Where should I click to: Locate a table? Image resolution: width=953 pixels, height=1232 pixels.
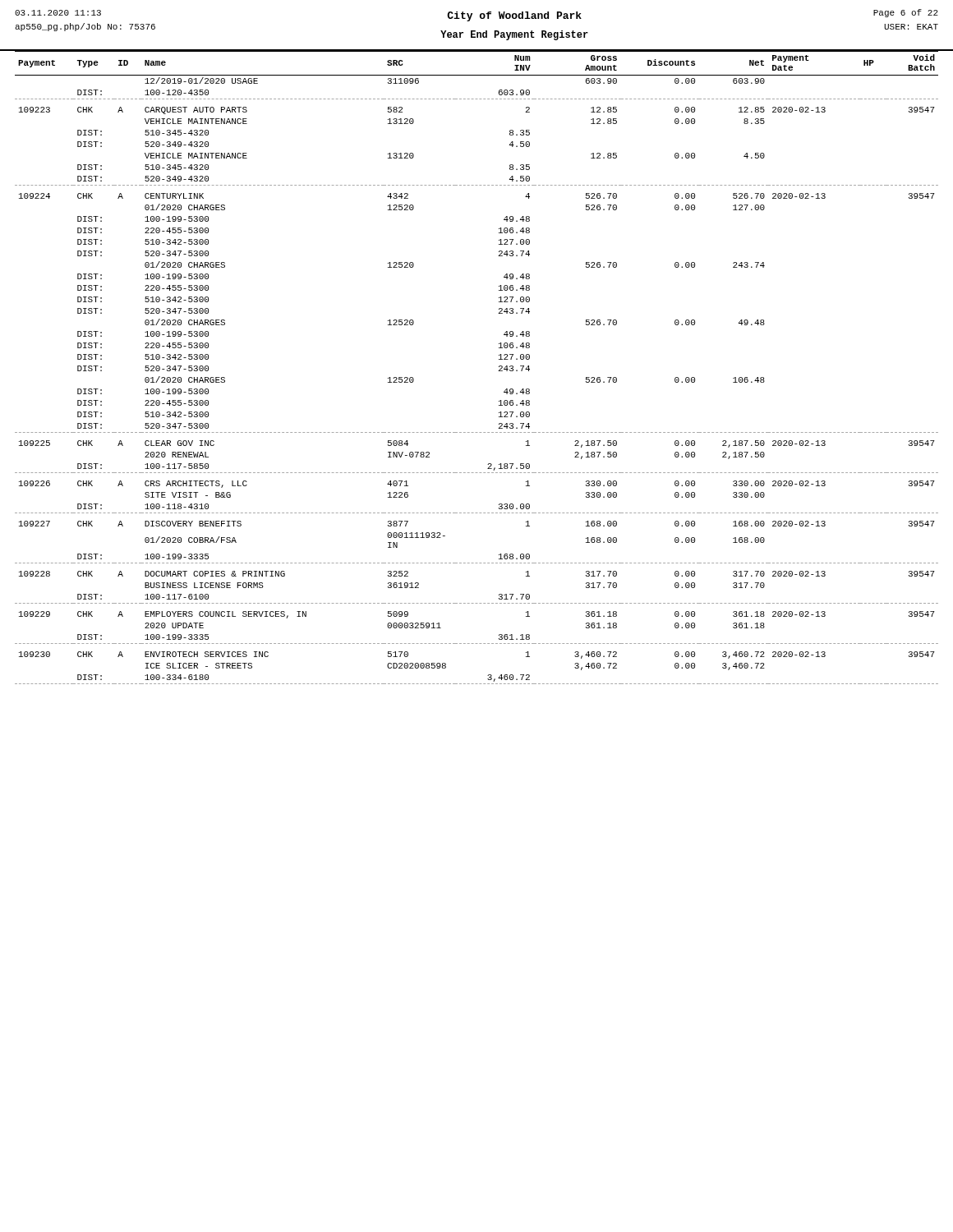pos(476,370)
